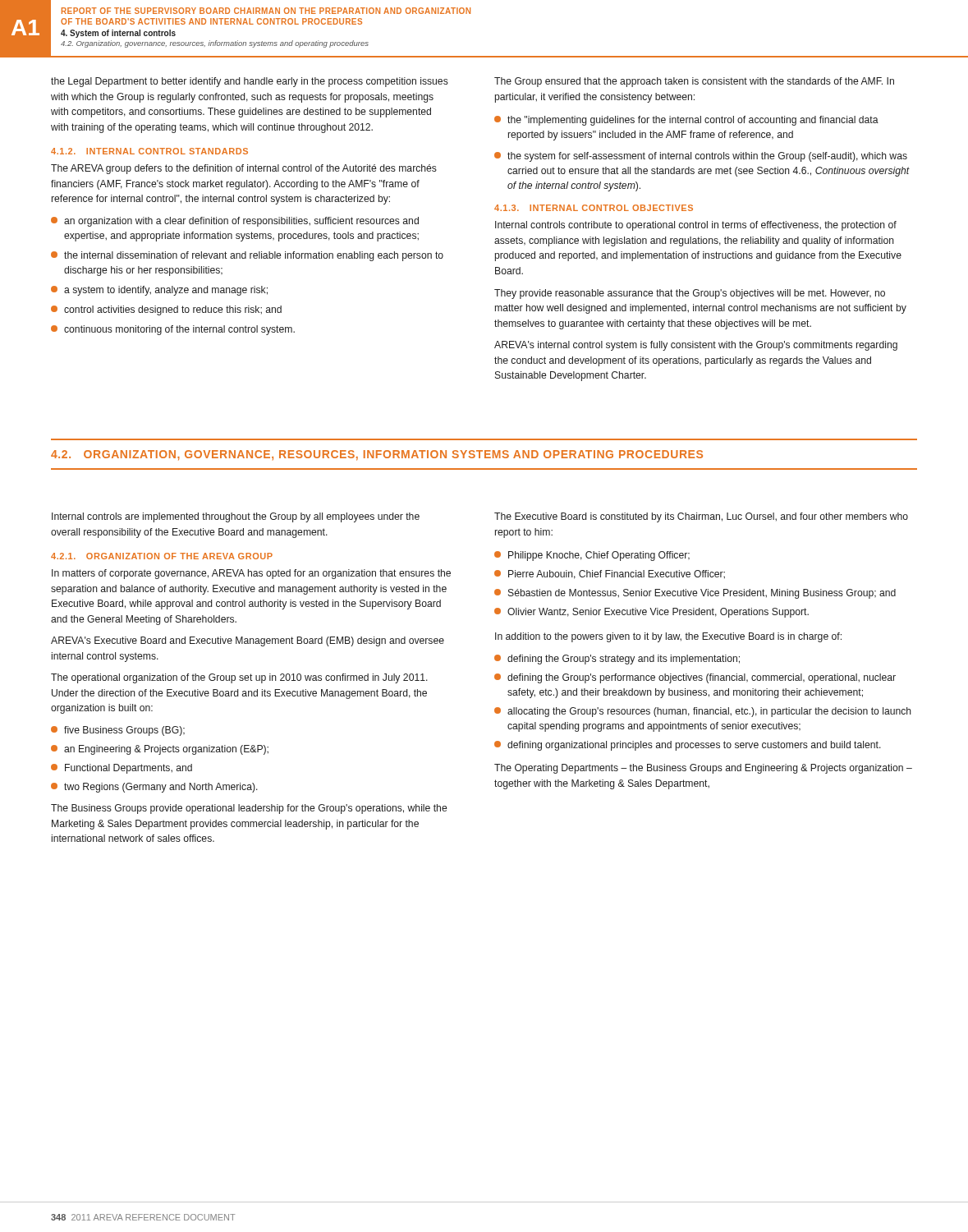Locate the block of text that opens with "the Legal Department to better"
Screen dimensions: 1232x968
[x=250, y=104]
